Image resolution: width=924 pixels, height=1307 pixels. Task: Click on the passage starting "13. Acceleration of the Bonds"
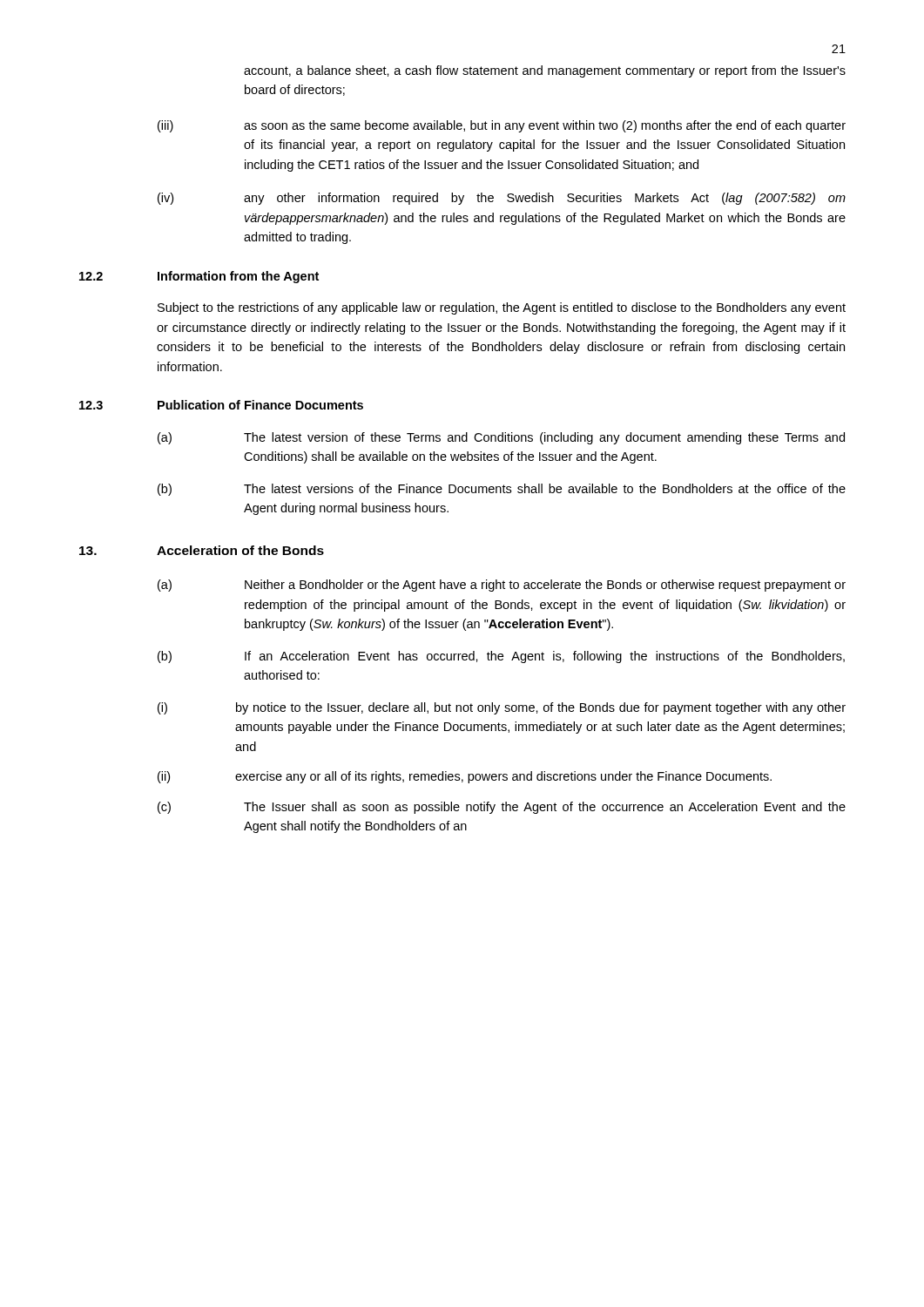point(202,550)
